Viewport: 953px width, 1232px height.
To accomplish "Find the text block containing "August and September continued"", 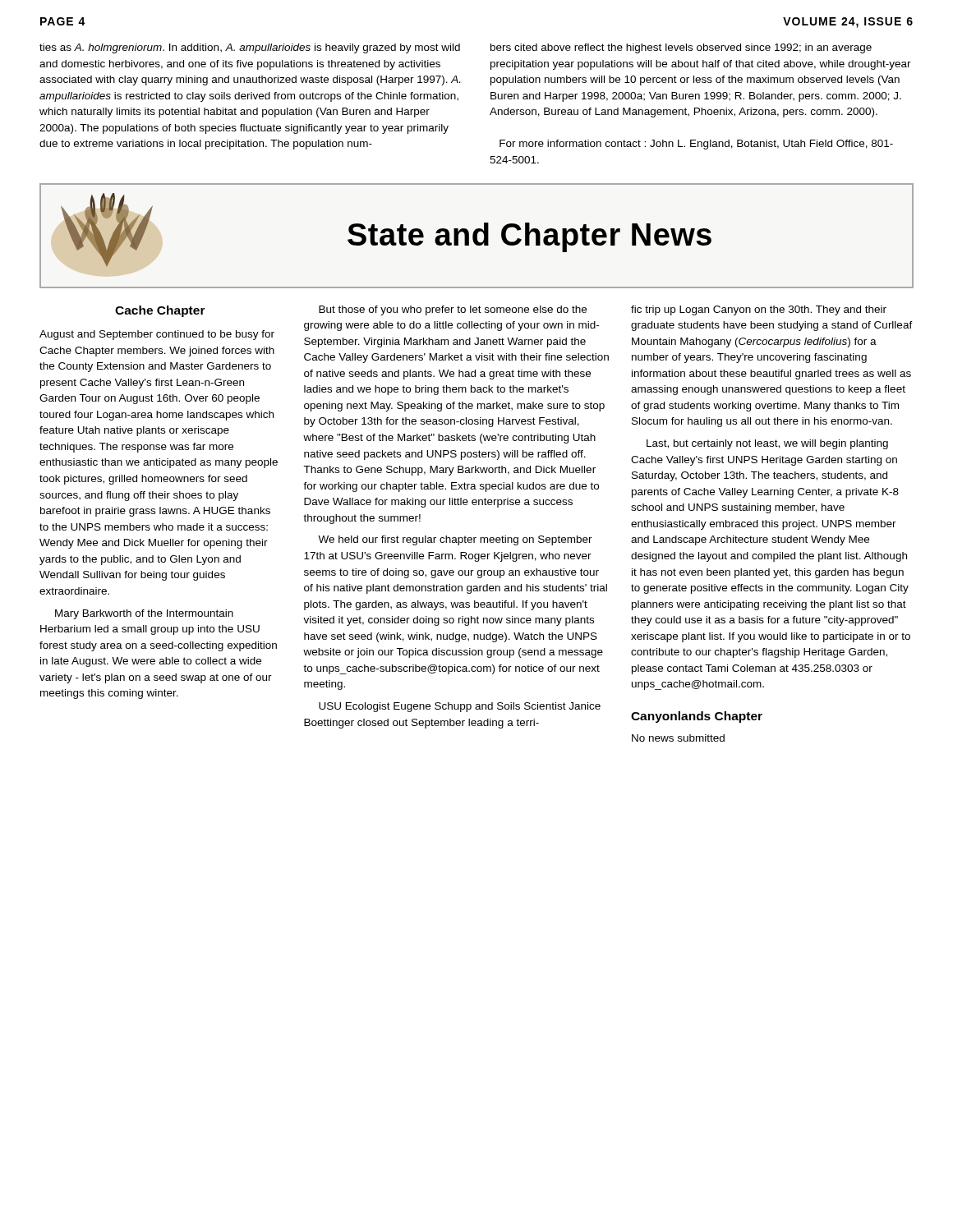I will pos(160,463).
